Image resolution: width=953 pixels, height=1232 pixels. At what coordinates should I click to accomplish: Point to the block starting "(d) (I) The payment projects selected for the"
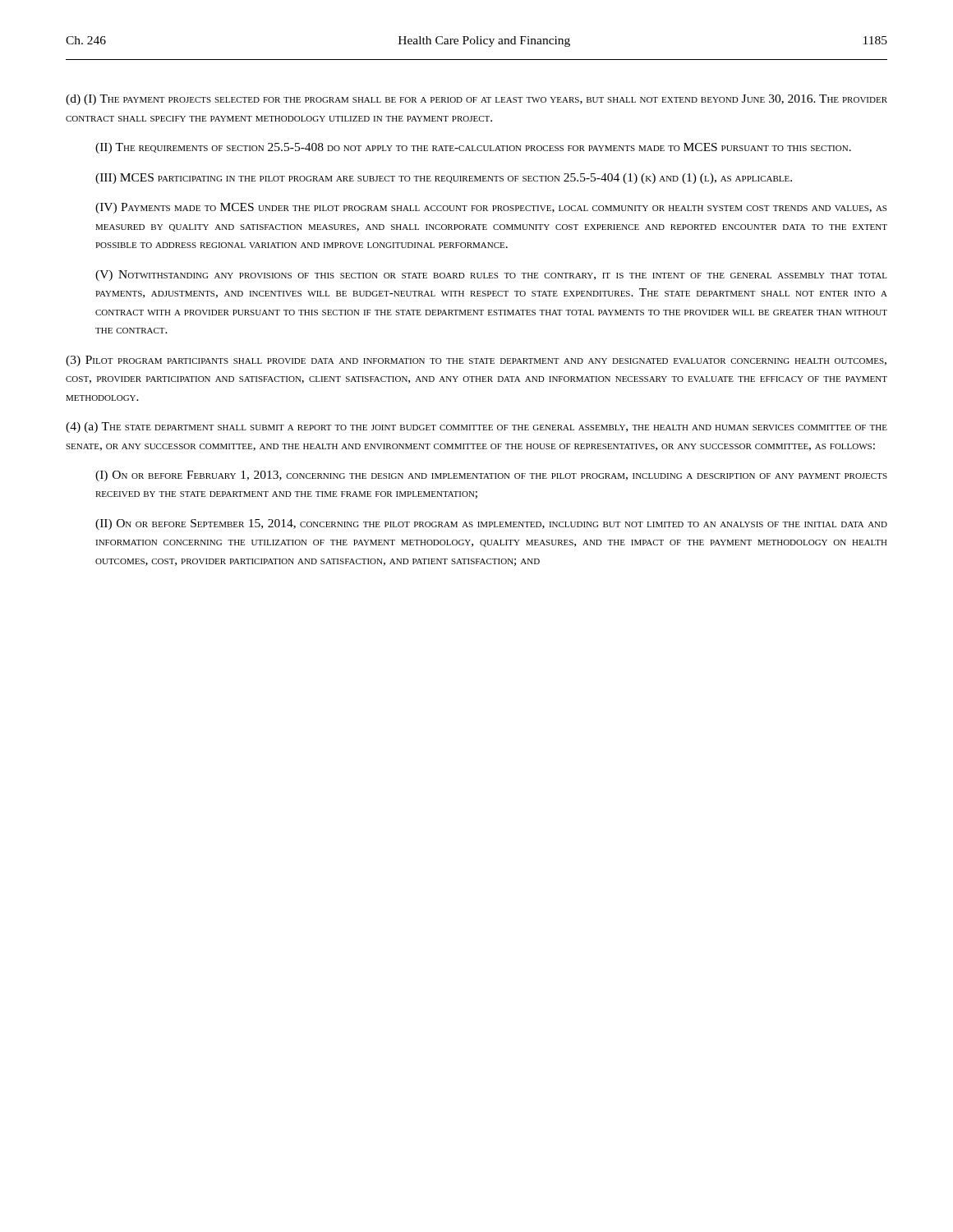(476, 108)
